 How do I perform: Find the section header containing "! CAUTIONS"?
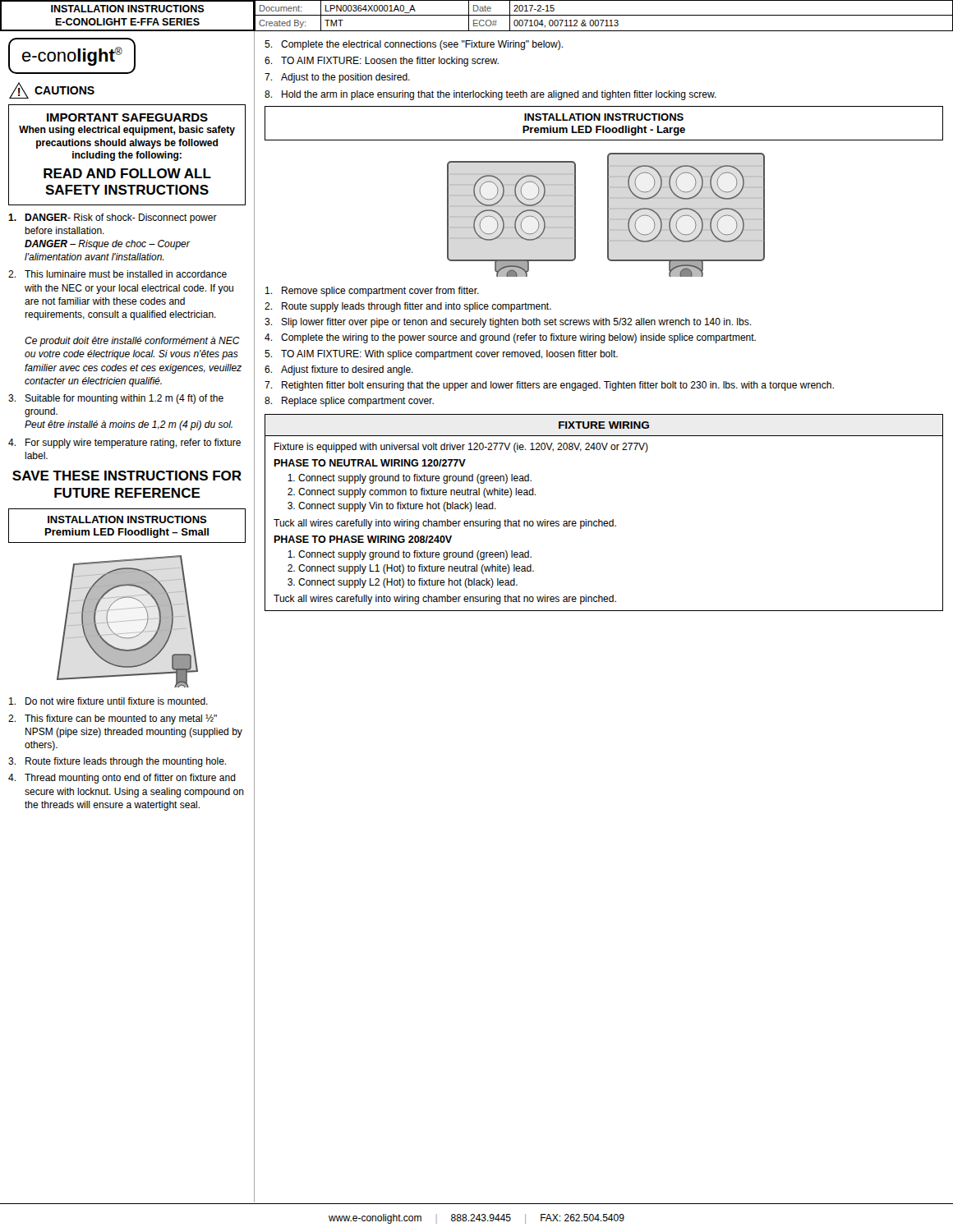coord(51,90)
